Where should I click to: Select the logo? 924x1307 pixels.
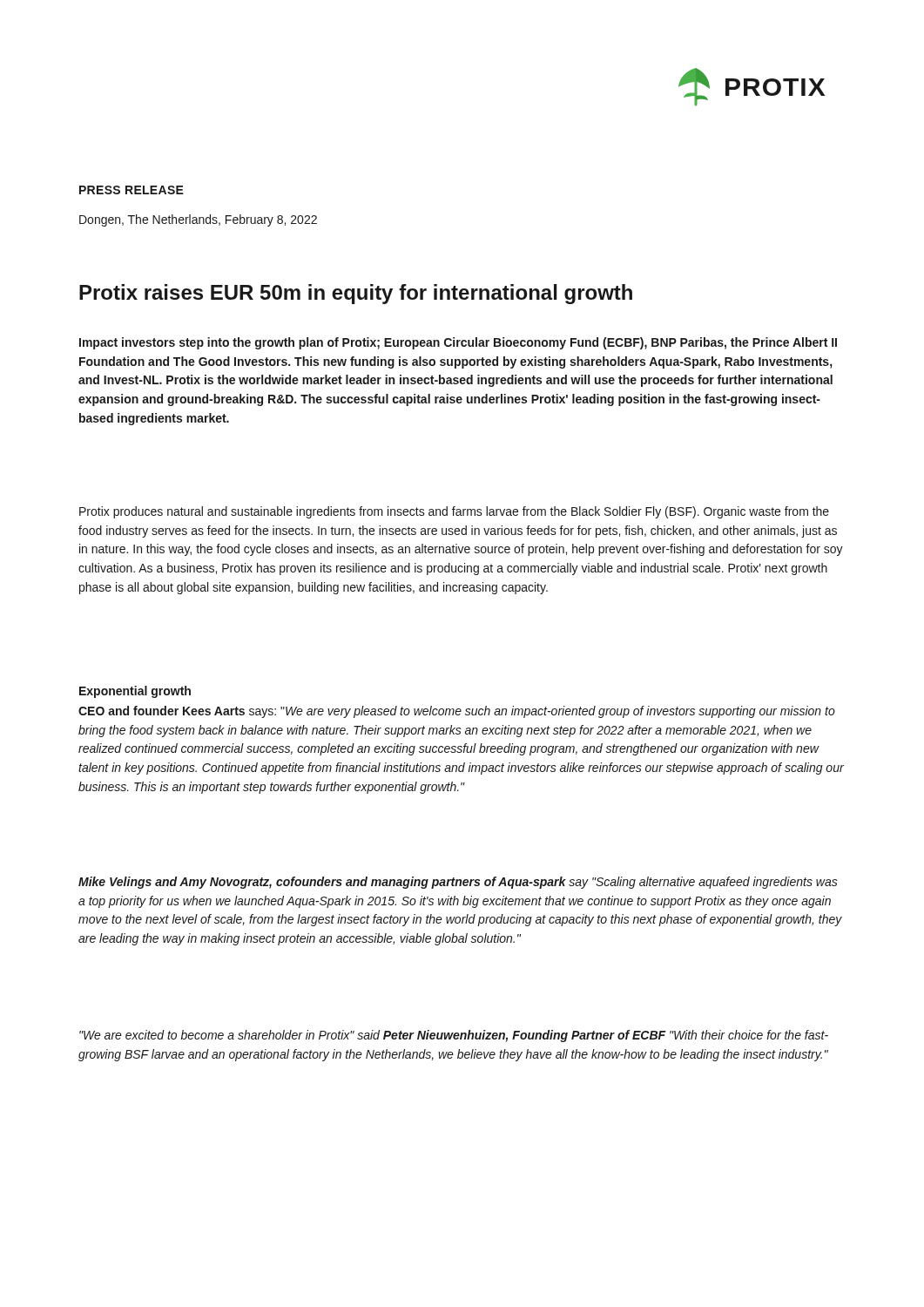(x=759, y=86)
